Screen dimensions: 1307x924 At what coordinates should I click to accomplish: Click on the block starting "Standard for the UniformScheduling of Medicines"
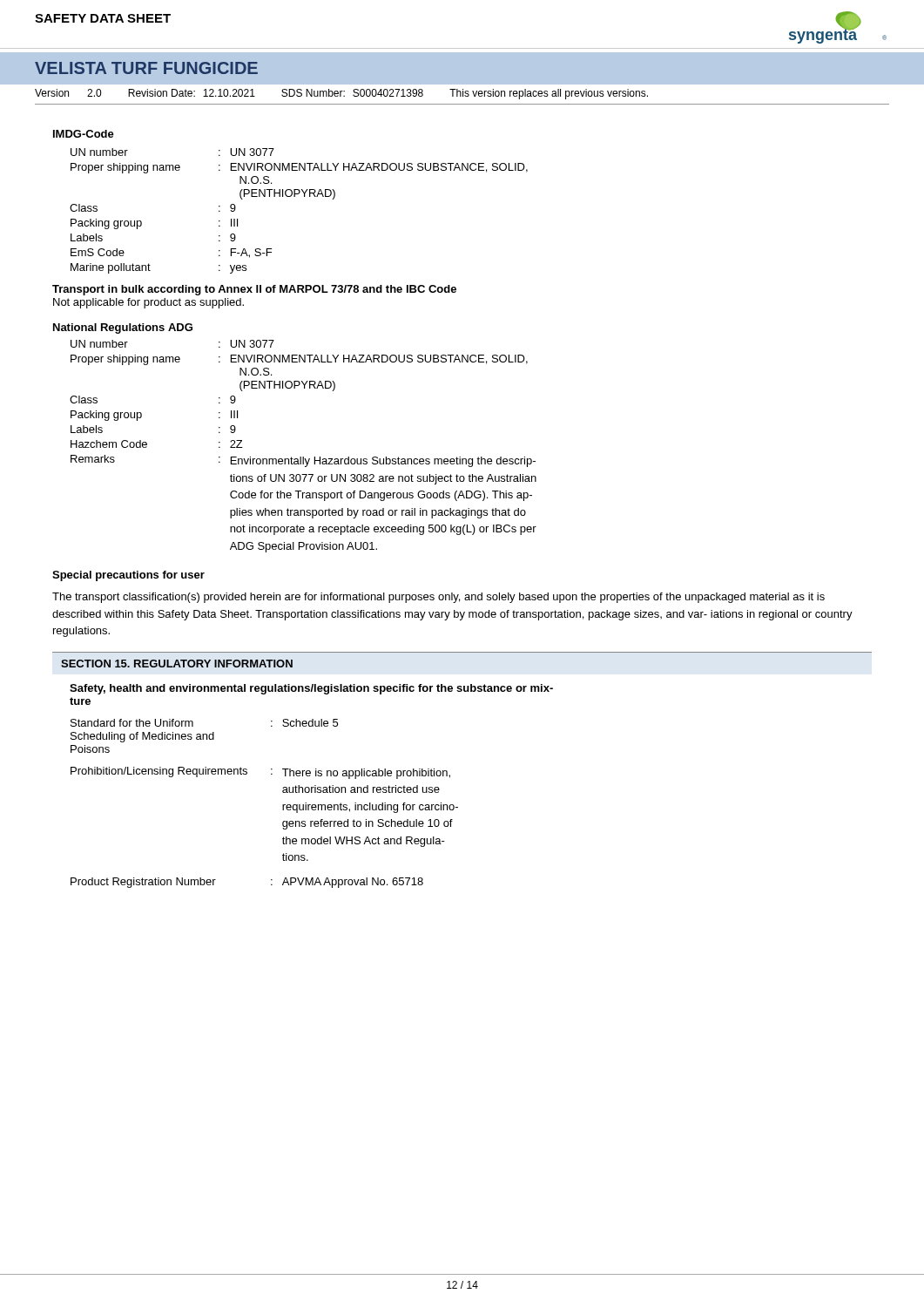[204, 736]
